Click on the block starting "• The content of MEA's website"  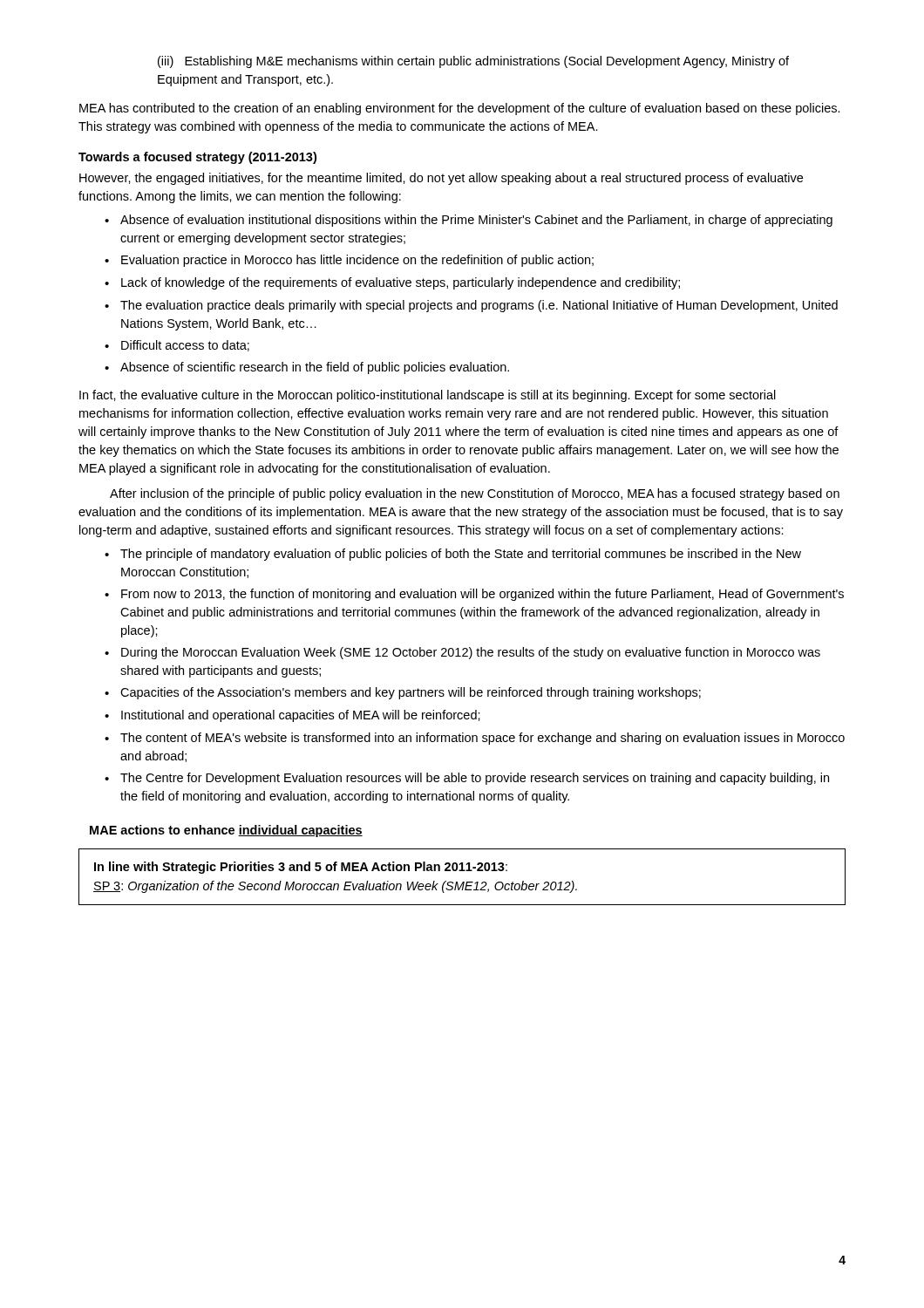475,747
